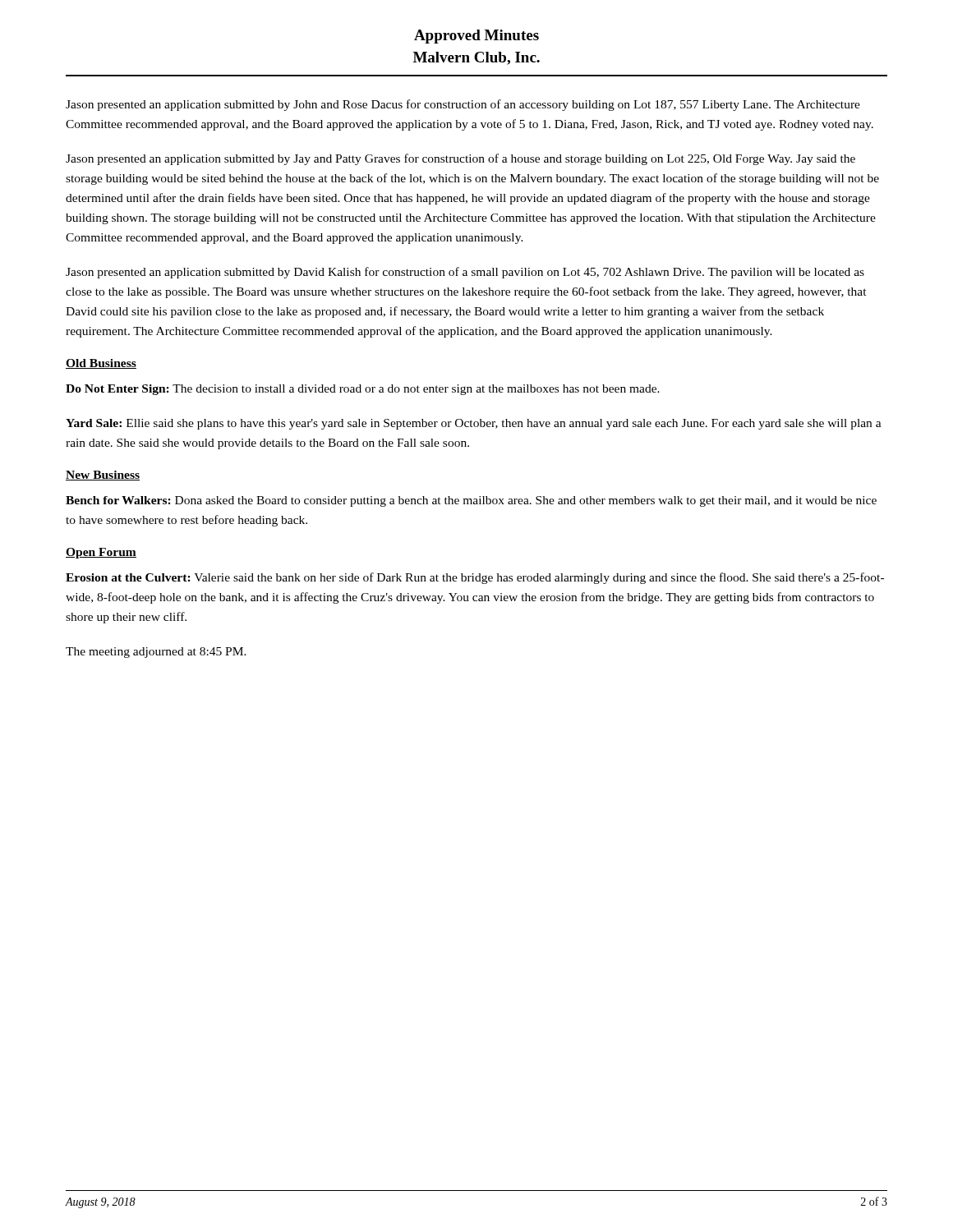Click on the list item that reads "Bench for Walkers:"
Screen dimensions: 1232x953
(x=471, y=510)
